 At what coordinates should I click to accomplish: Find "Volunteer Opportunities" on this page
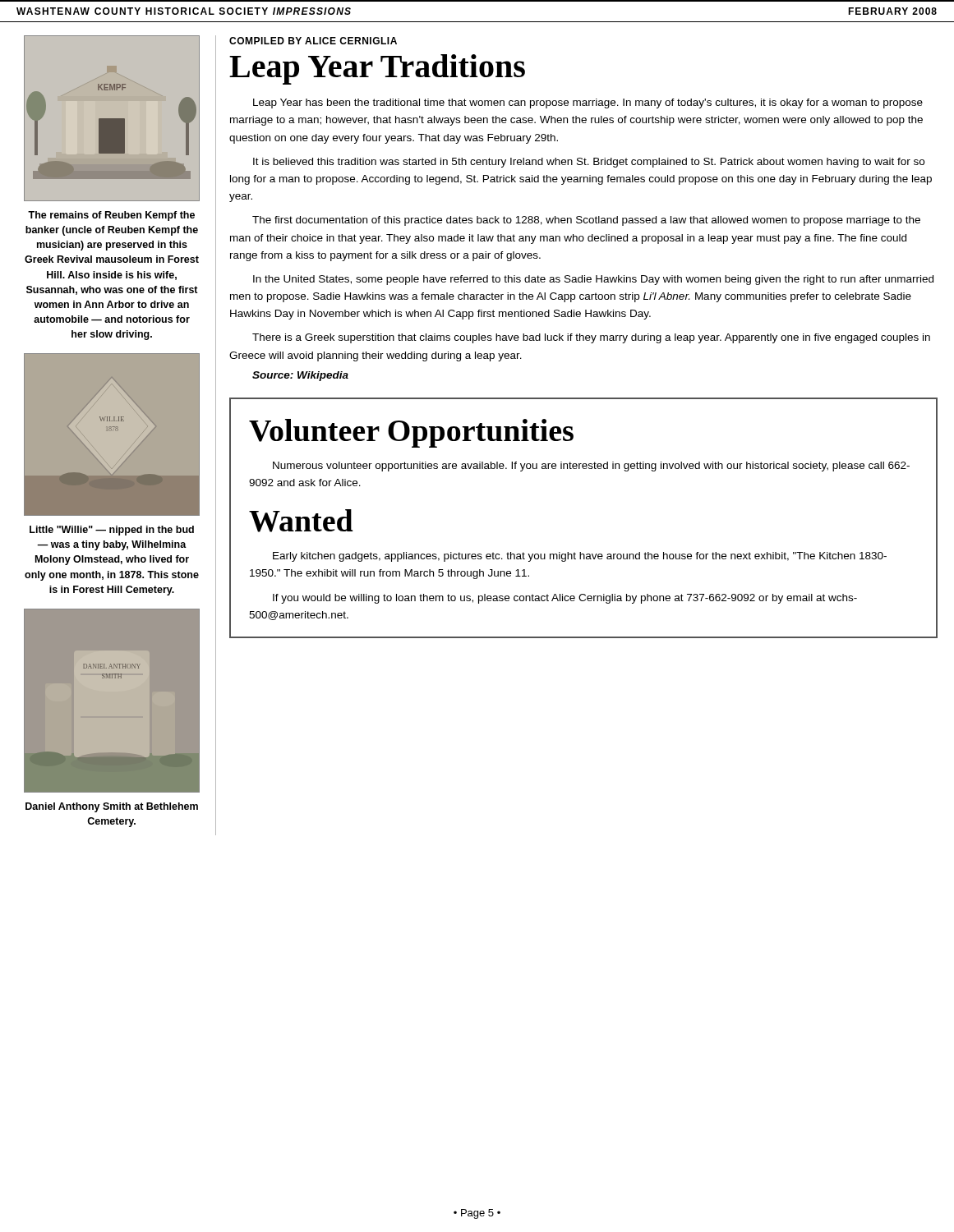[x=412, y=430]
